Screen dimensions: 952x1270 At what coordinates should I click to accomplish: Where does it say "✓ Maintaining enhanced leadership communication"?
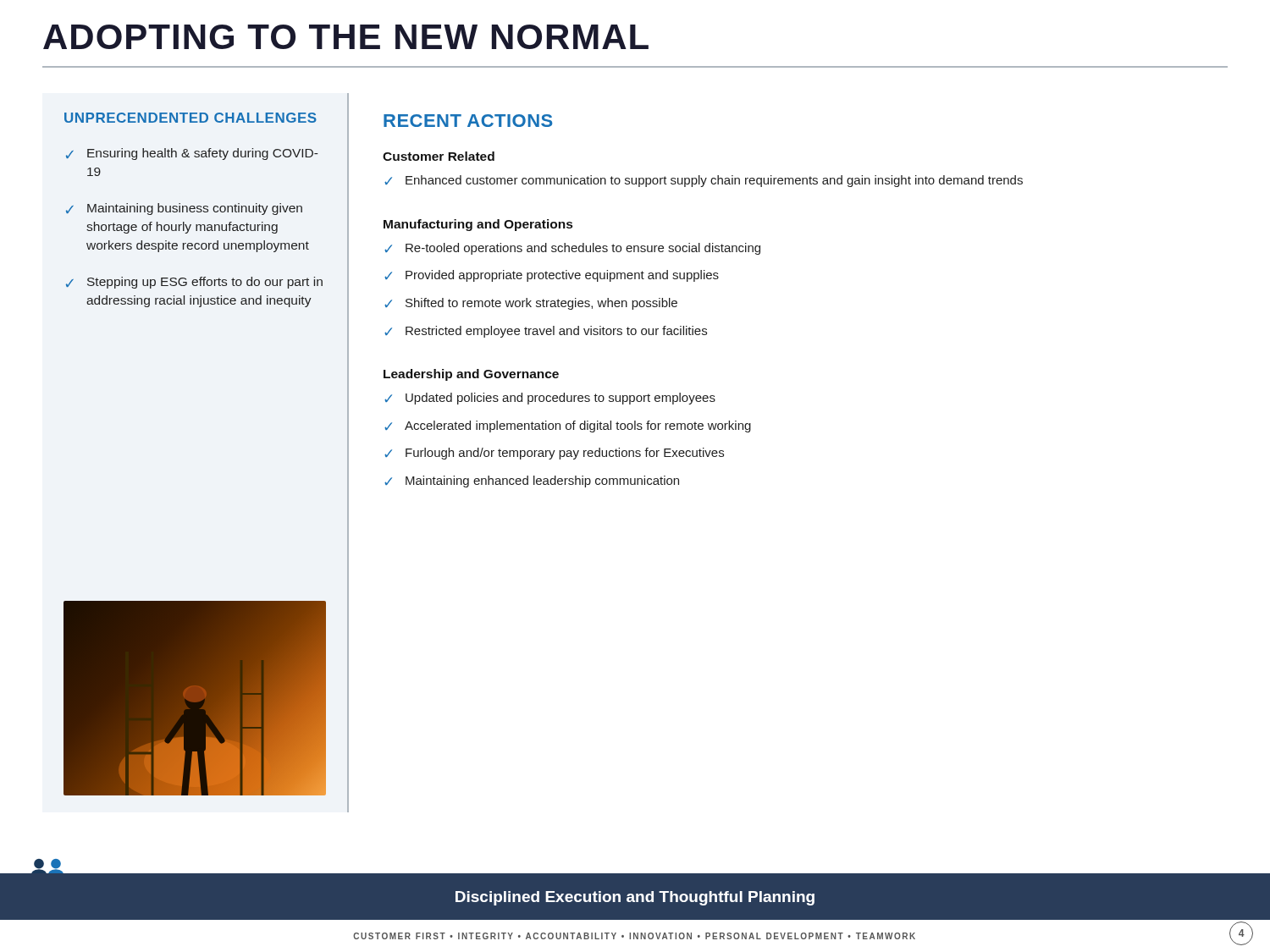(531, 482)
